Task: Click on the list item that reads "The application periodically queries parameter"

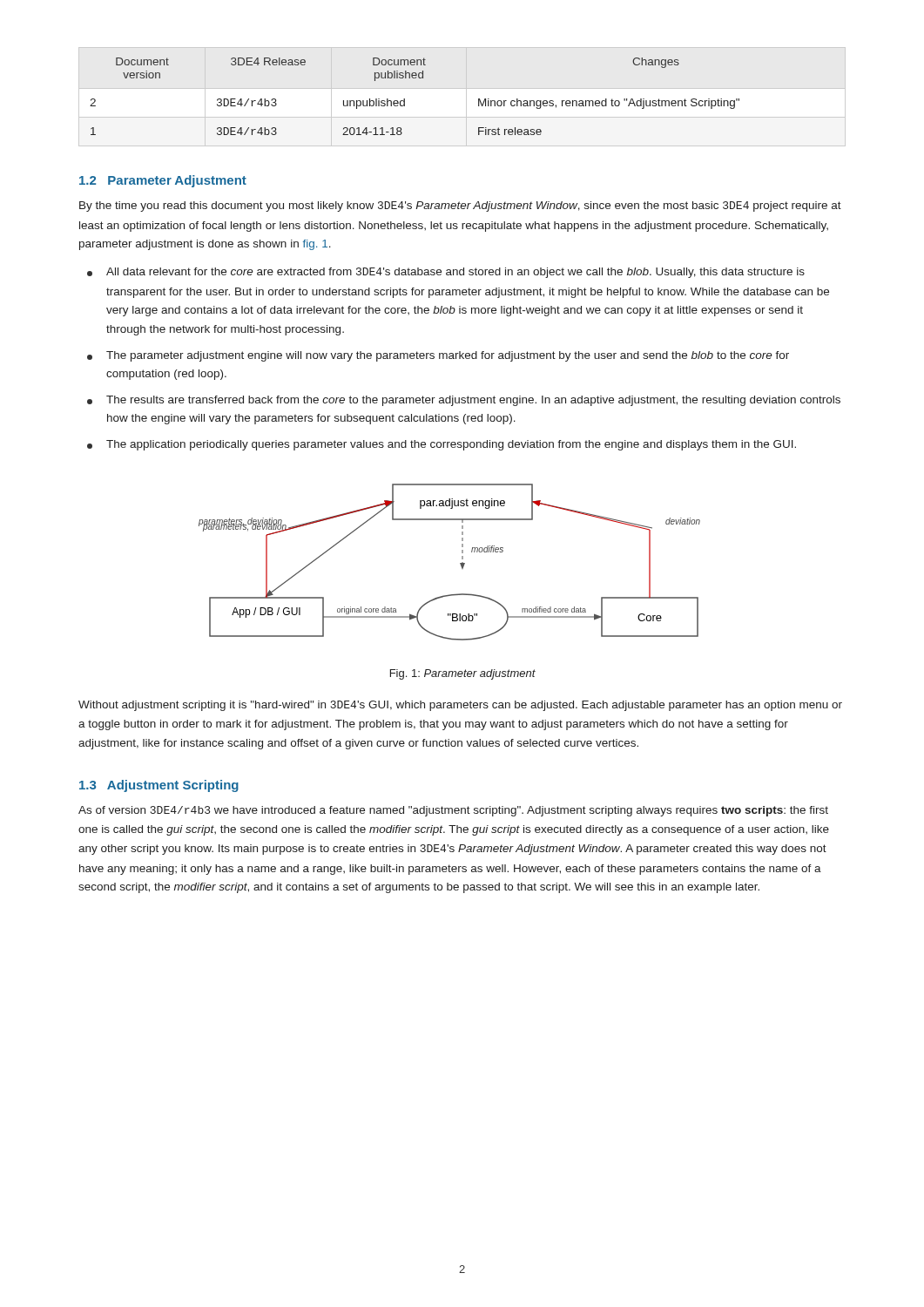Action: [442, 445]
